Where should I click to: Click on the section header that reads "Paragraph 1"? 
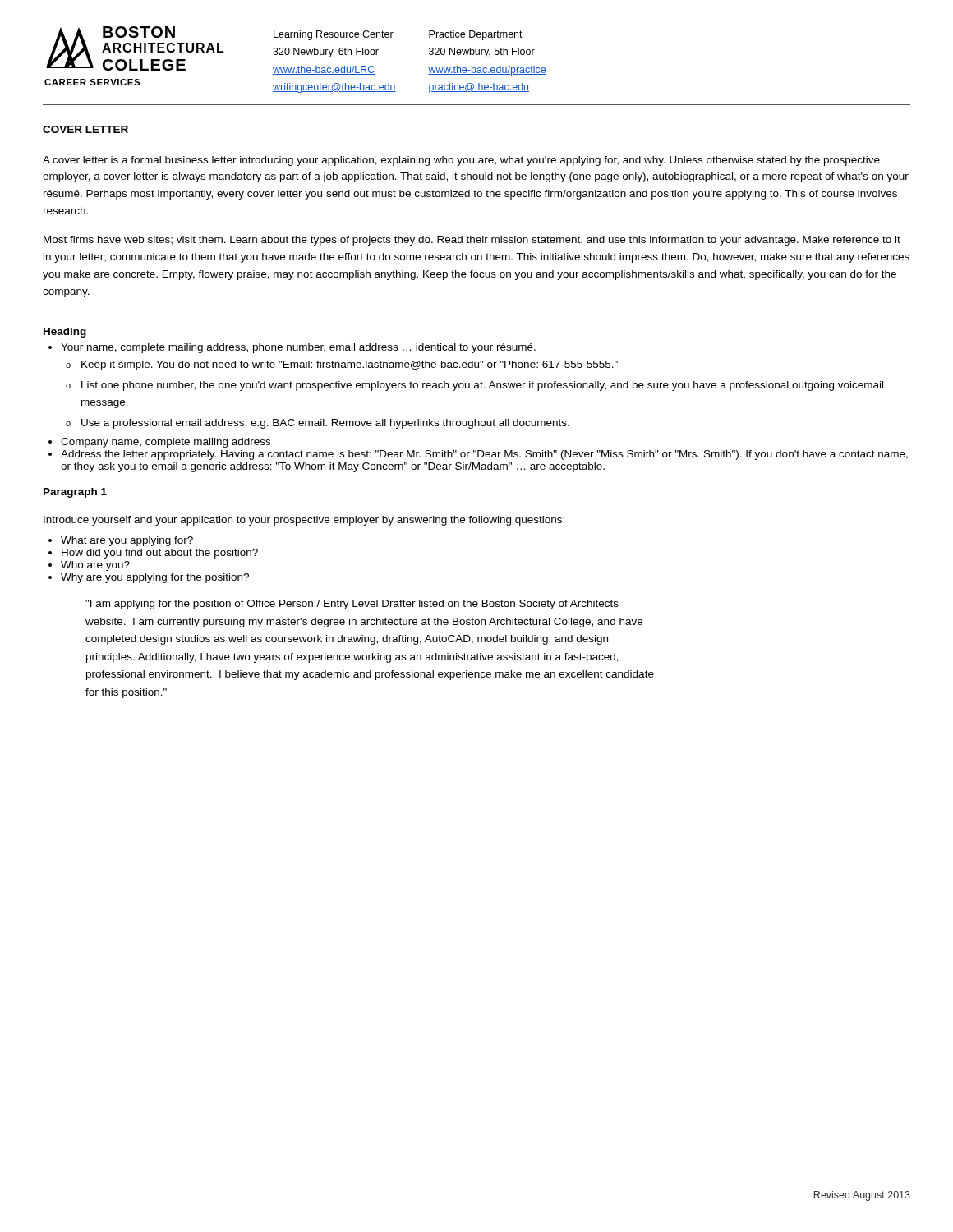click(x=75, y=491)
